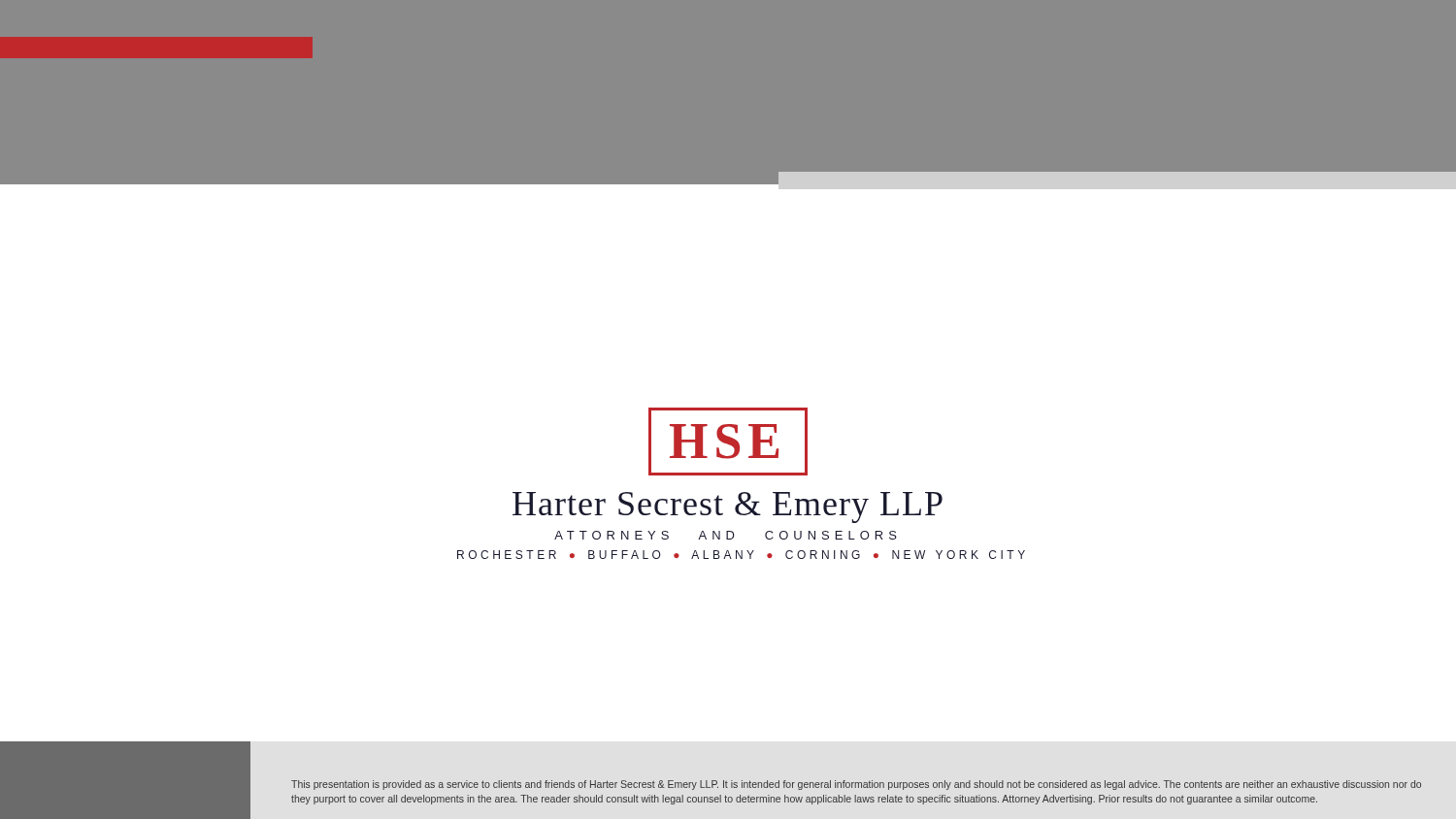
Task: Locate the footnote
Action: 856,791
